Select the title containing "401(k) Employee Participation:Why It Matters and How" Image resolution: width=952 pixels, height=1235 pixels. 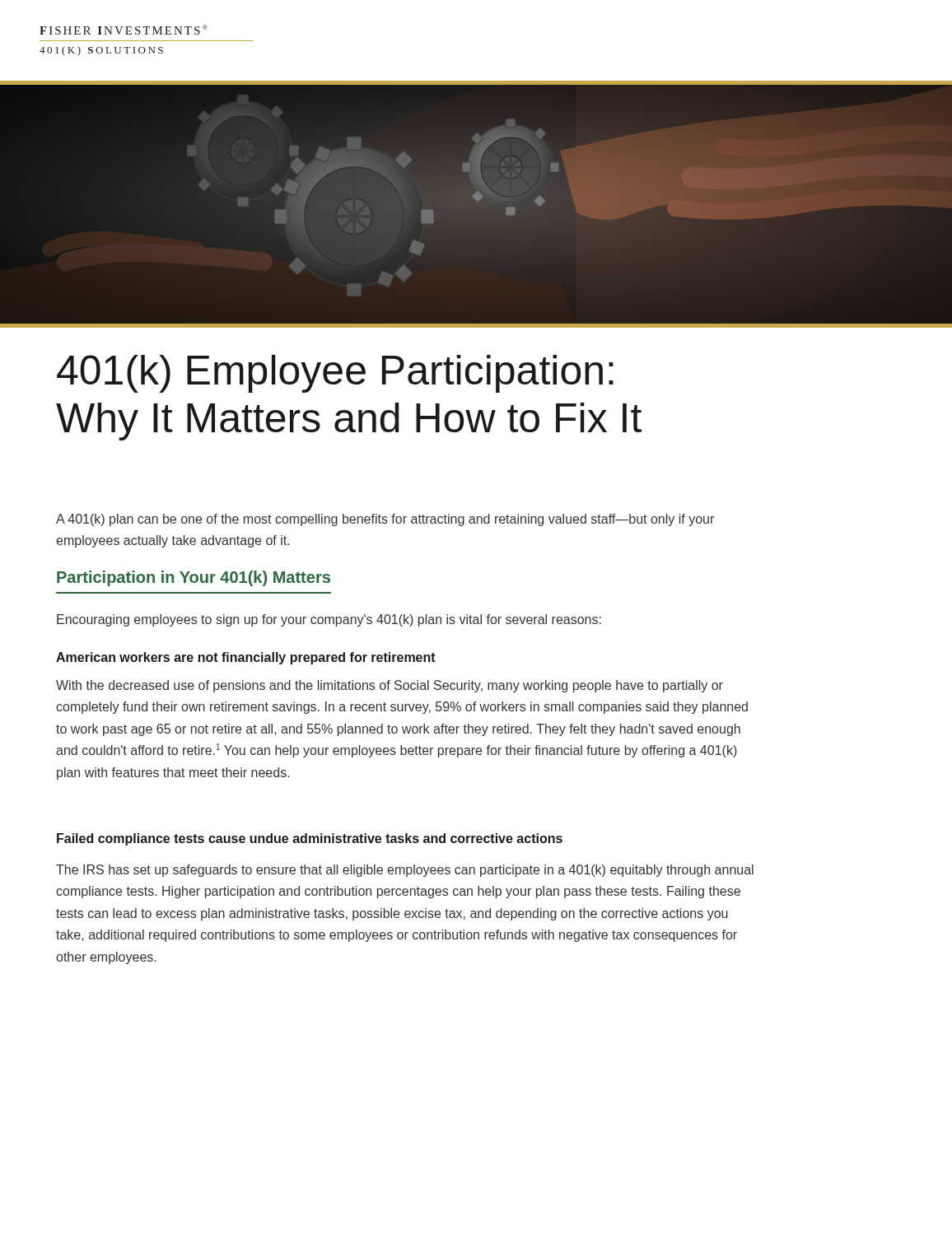pos(418,395)
